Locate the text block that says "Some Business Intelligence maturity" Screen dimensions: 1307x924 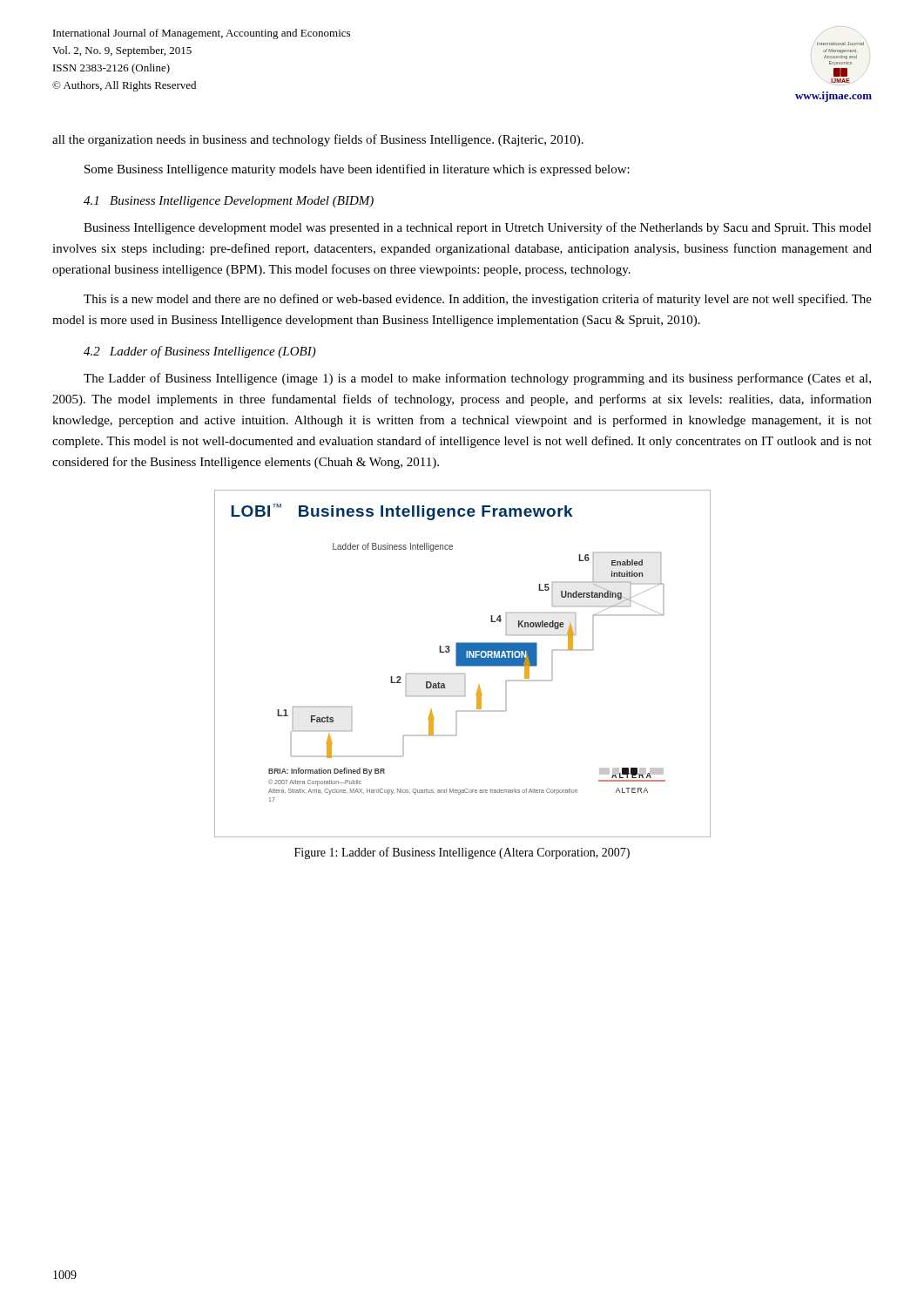357,169
